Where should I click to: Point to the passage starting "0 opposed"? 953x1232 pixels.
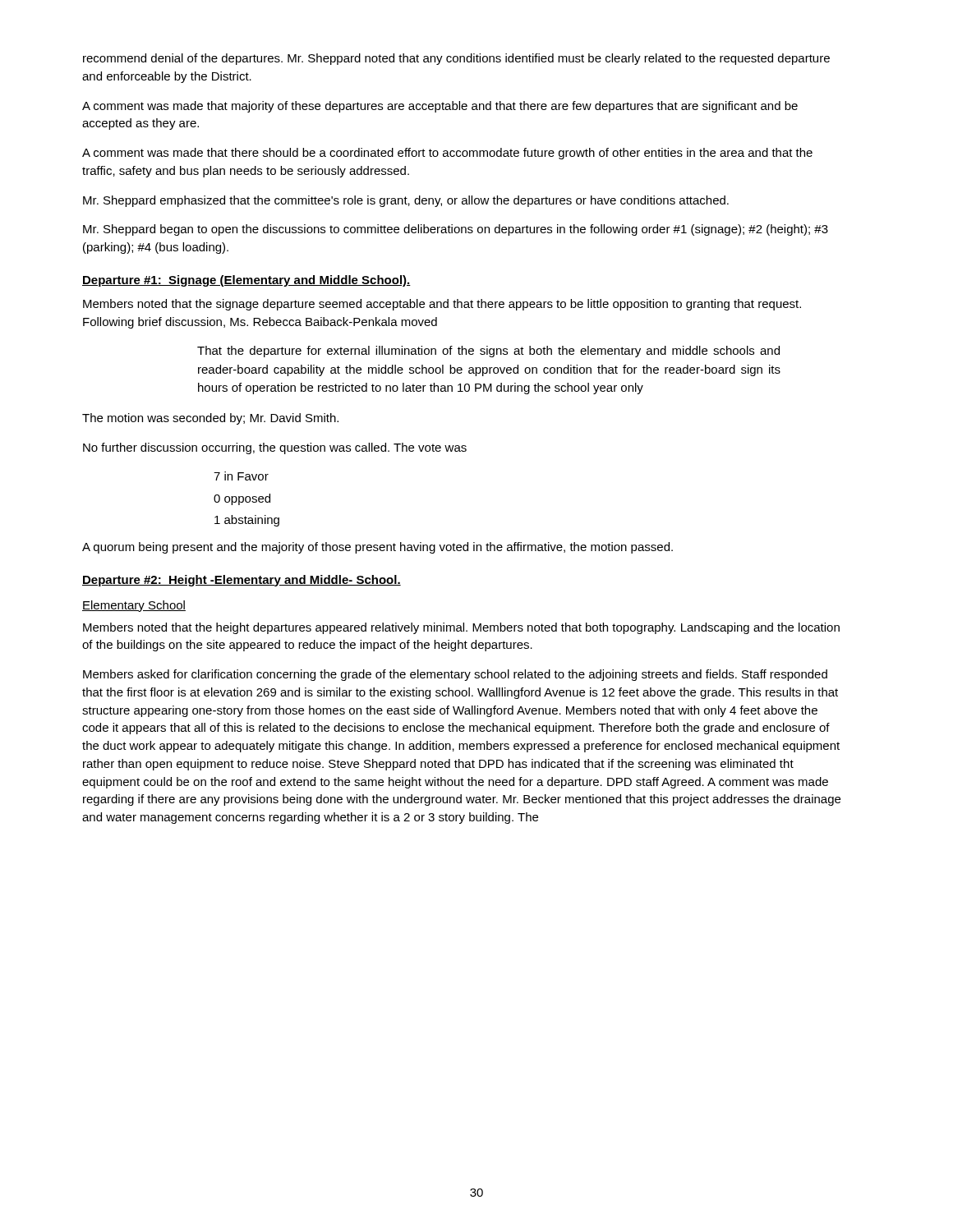242,498
